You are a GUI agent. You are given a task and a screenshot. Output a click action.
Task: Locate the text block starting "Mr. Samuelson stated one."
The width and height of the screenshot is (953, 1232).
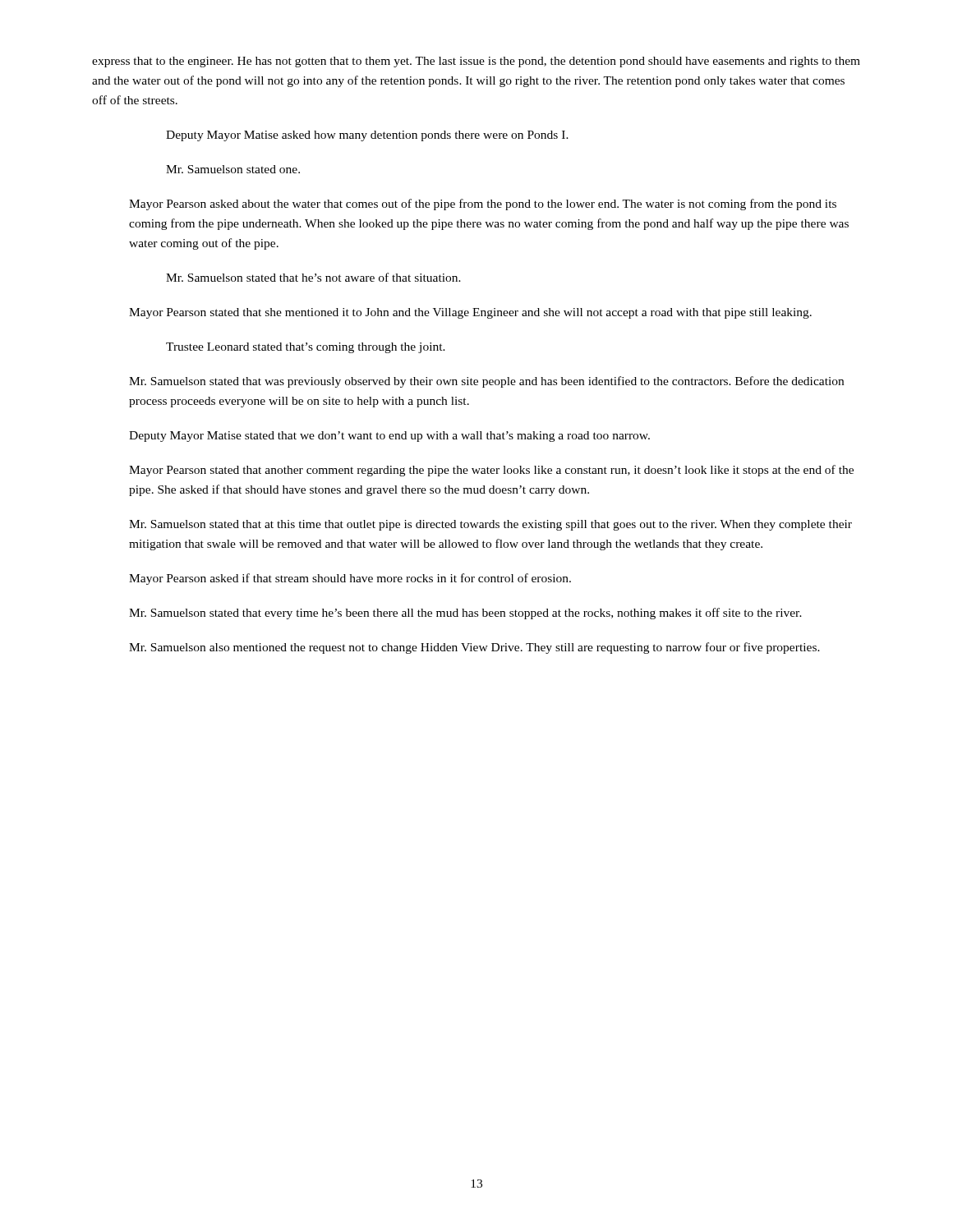(x=233, y=169)
